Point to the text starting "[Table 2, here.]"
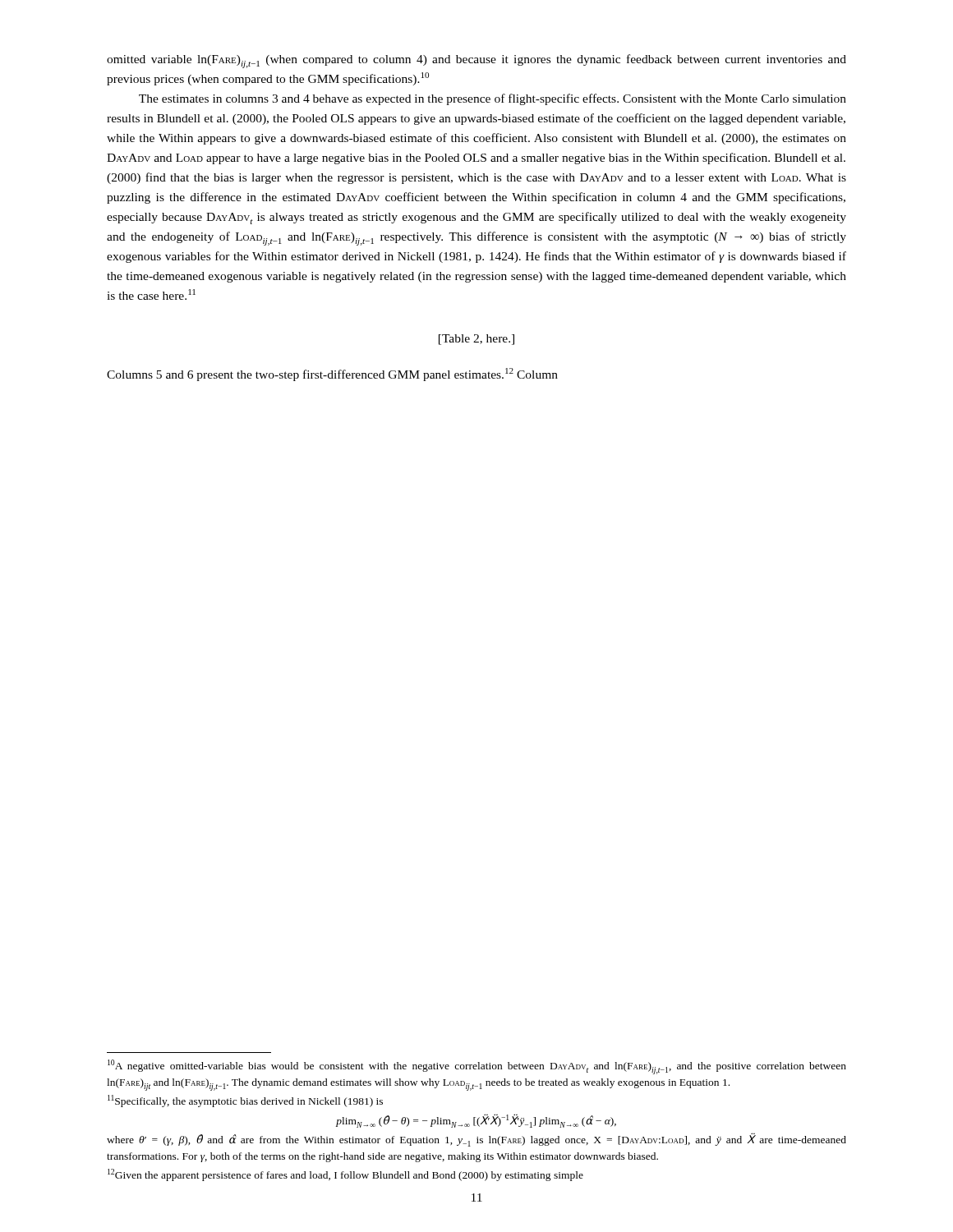 476,338
